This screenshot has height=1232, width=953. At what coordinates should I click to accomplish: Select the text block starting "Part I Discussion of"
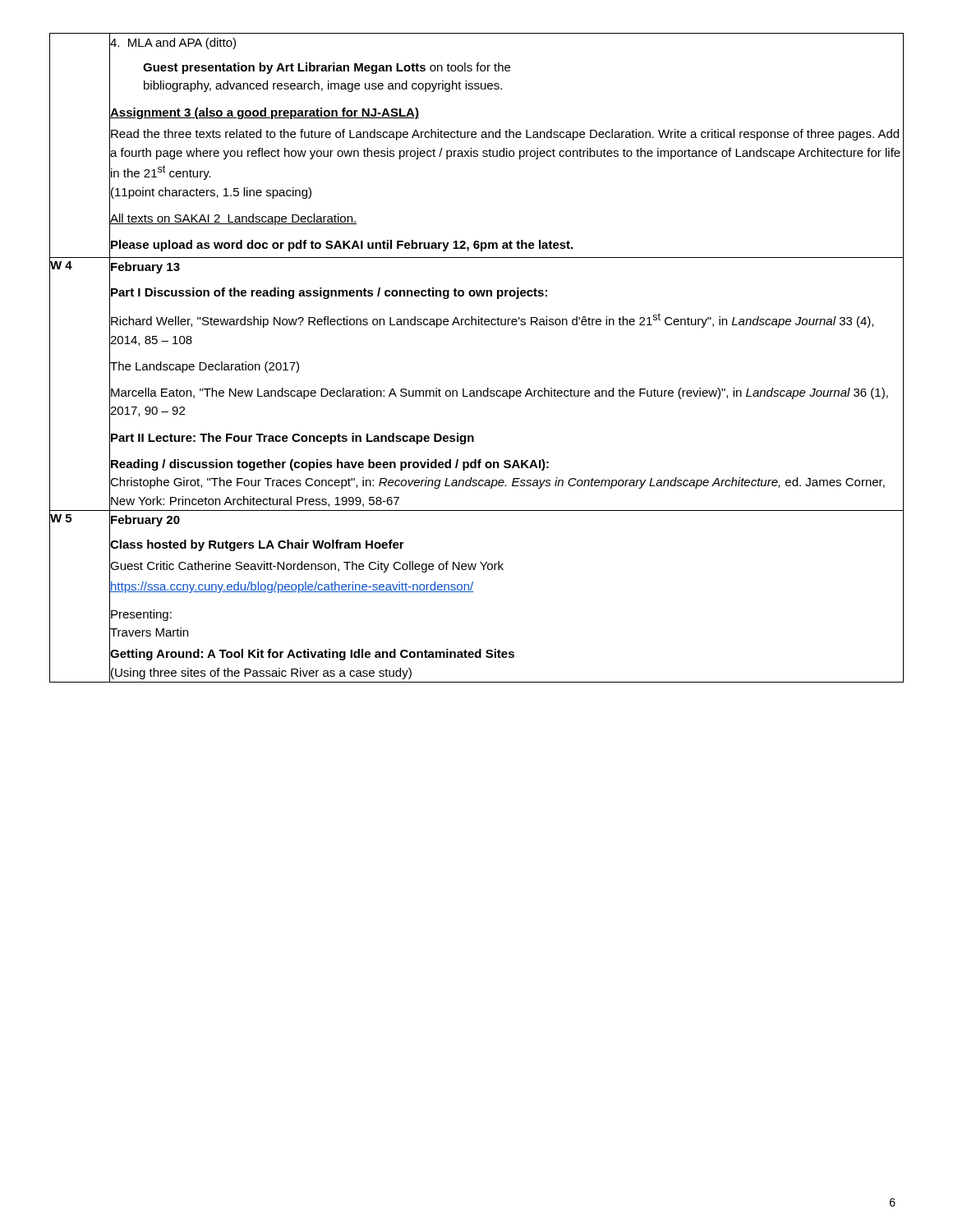pos(329,292)
